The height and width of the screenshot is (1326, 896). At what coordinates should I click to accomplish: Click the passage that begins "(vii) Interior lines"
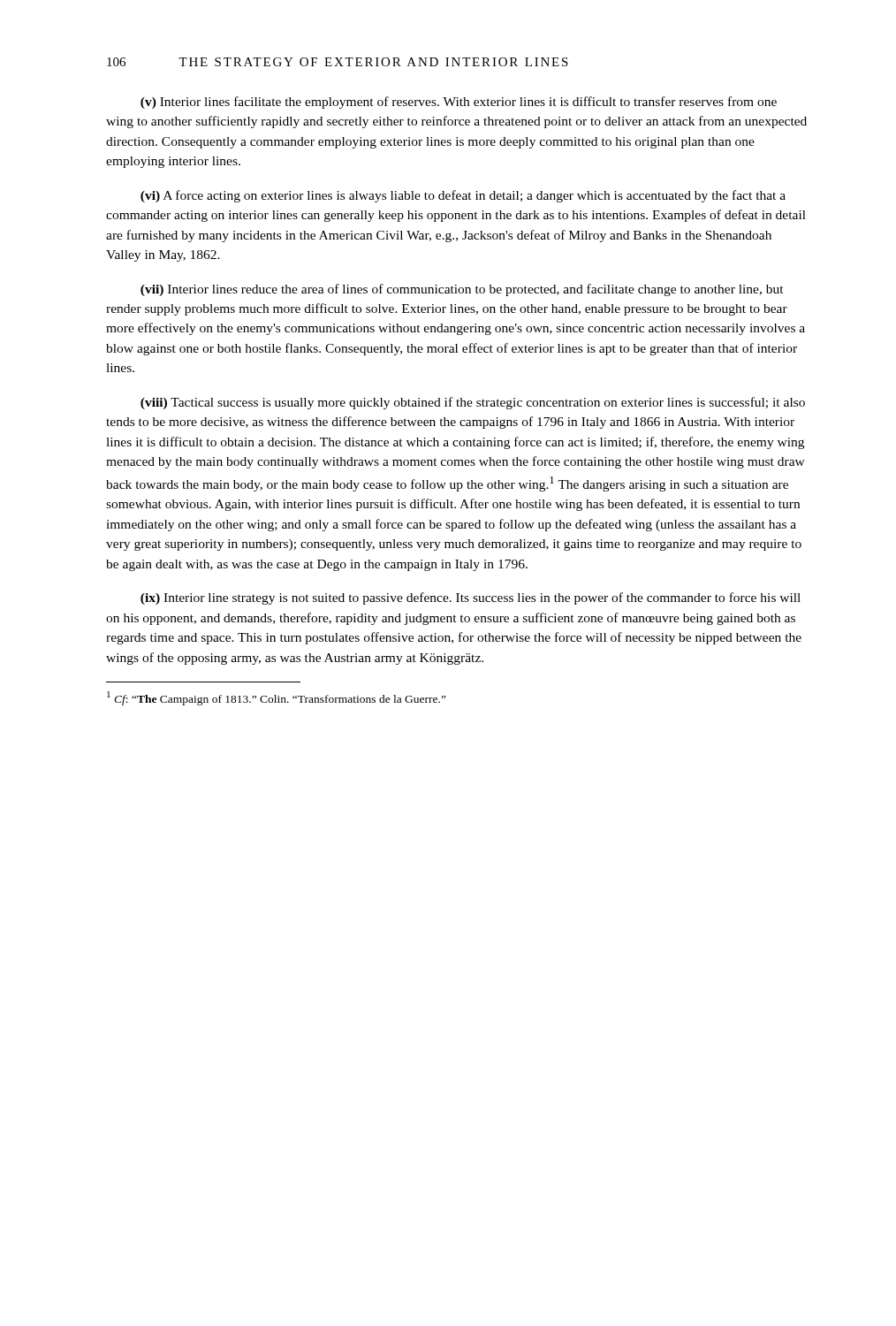456,328
